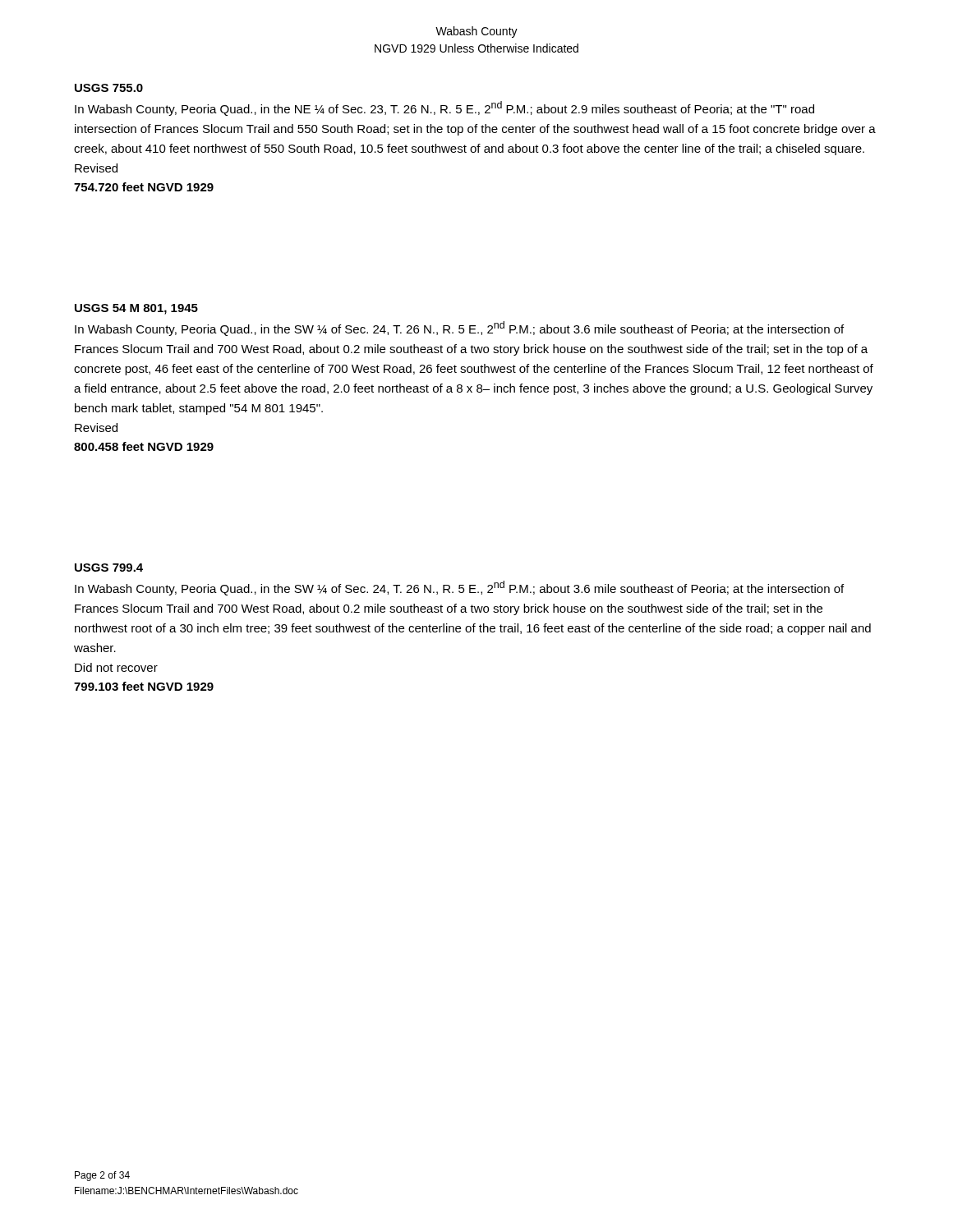Click on the passage starting "In Wabash County, Peoria Quad., in the NE"

tap(475, 137)
